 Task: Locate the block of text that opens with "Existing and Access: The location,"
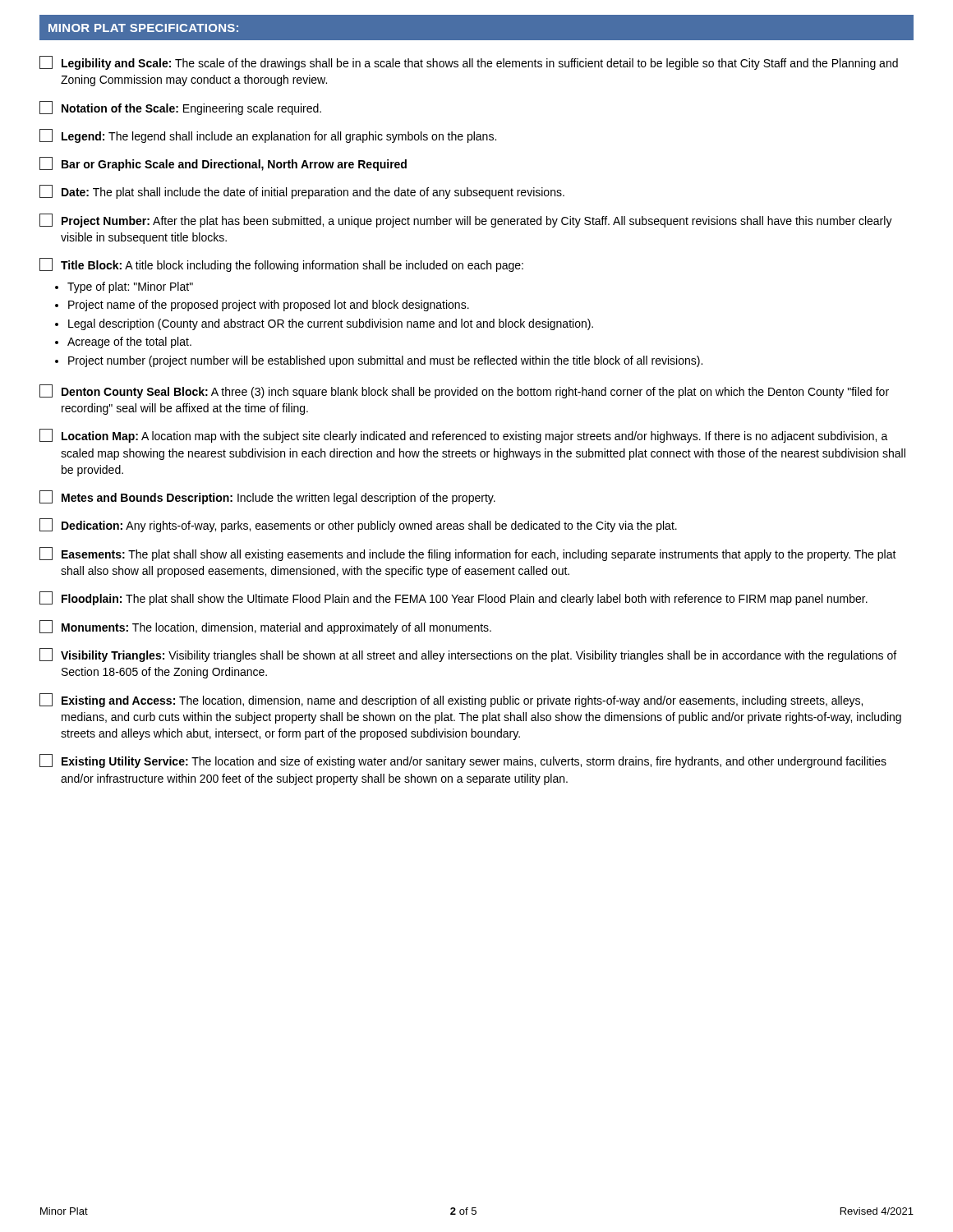476,717
